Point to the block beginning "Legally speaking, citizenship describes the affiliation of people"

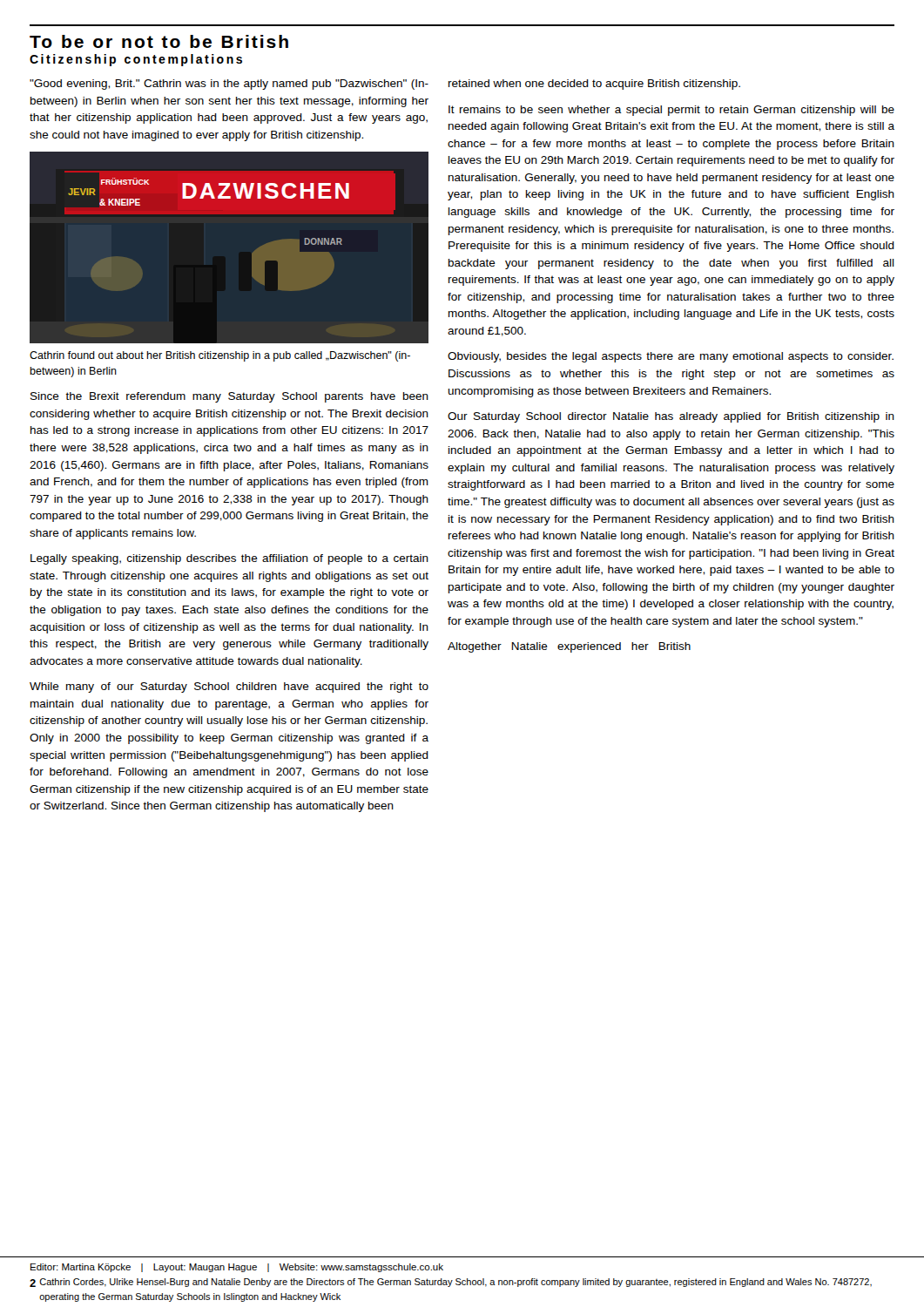tap(229, 610)
